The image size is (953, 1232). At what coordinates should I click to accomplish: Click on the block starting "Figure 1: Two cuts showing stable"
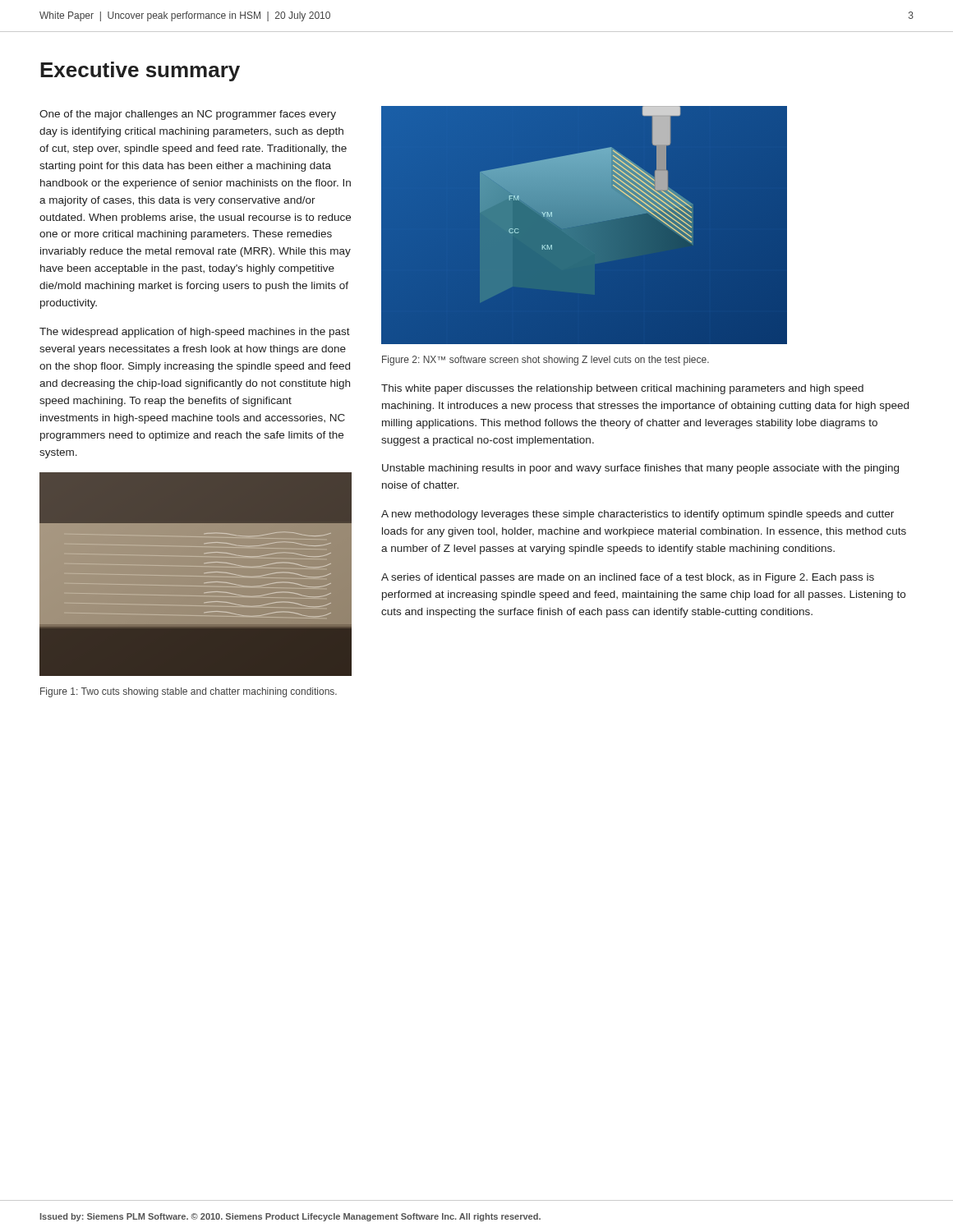[188, 692]
